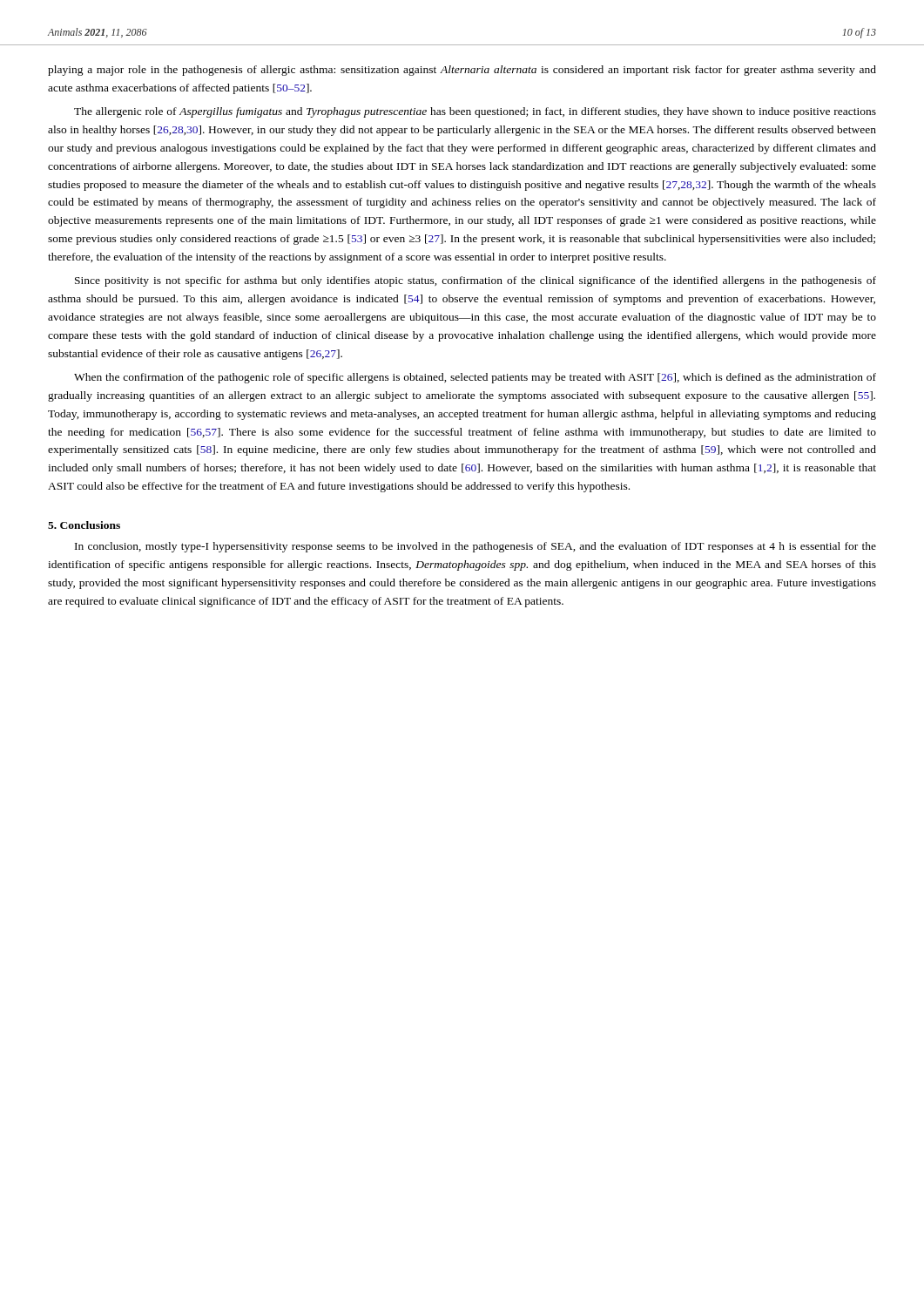This screenshot has height=1307, width=924.
Task: Click on the text block that says "When the confirmation of the"
Action: pyautogui.click(x=462, y=432)
